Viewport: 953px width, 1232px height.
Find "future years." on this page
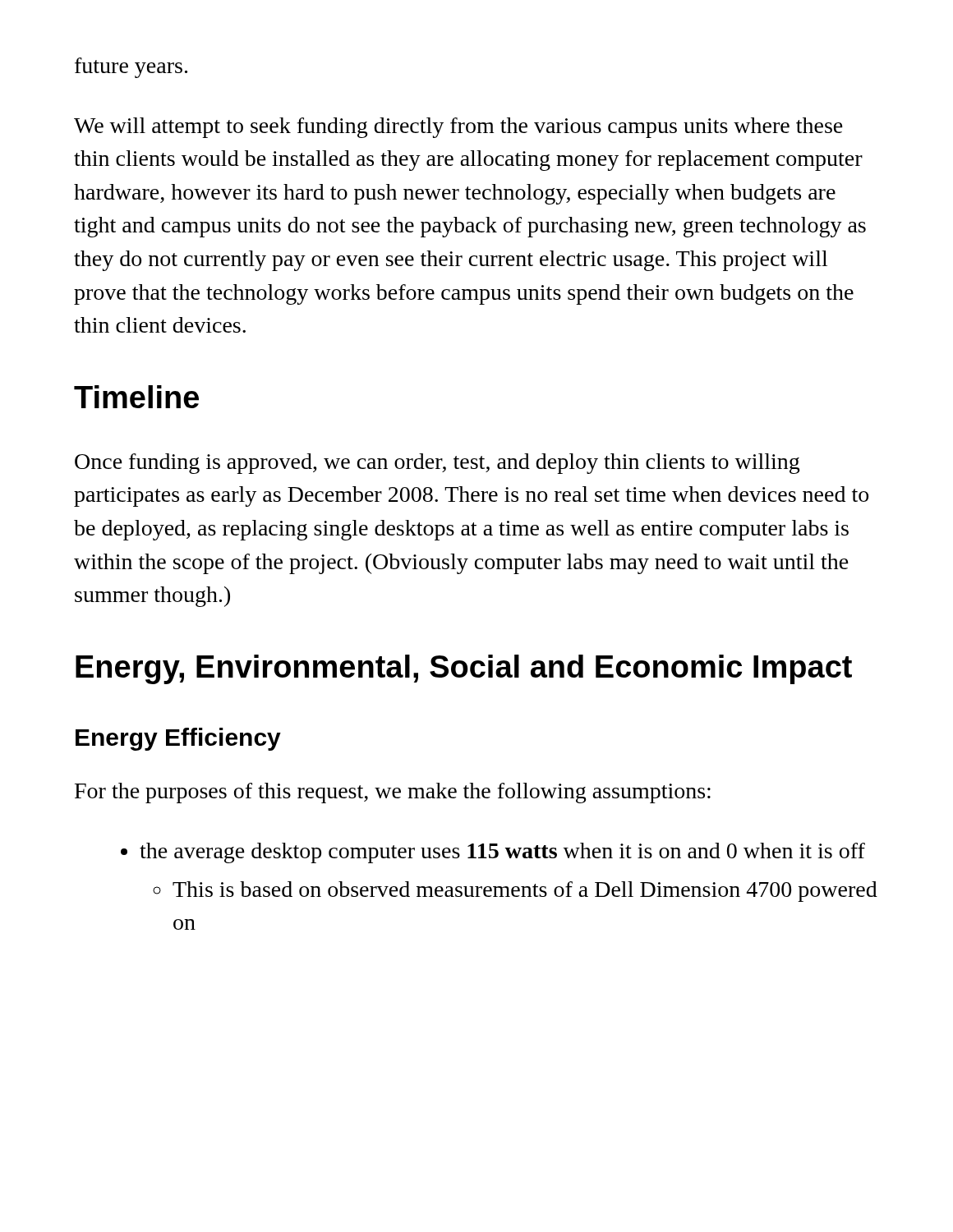tap(131, 65)
